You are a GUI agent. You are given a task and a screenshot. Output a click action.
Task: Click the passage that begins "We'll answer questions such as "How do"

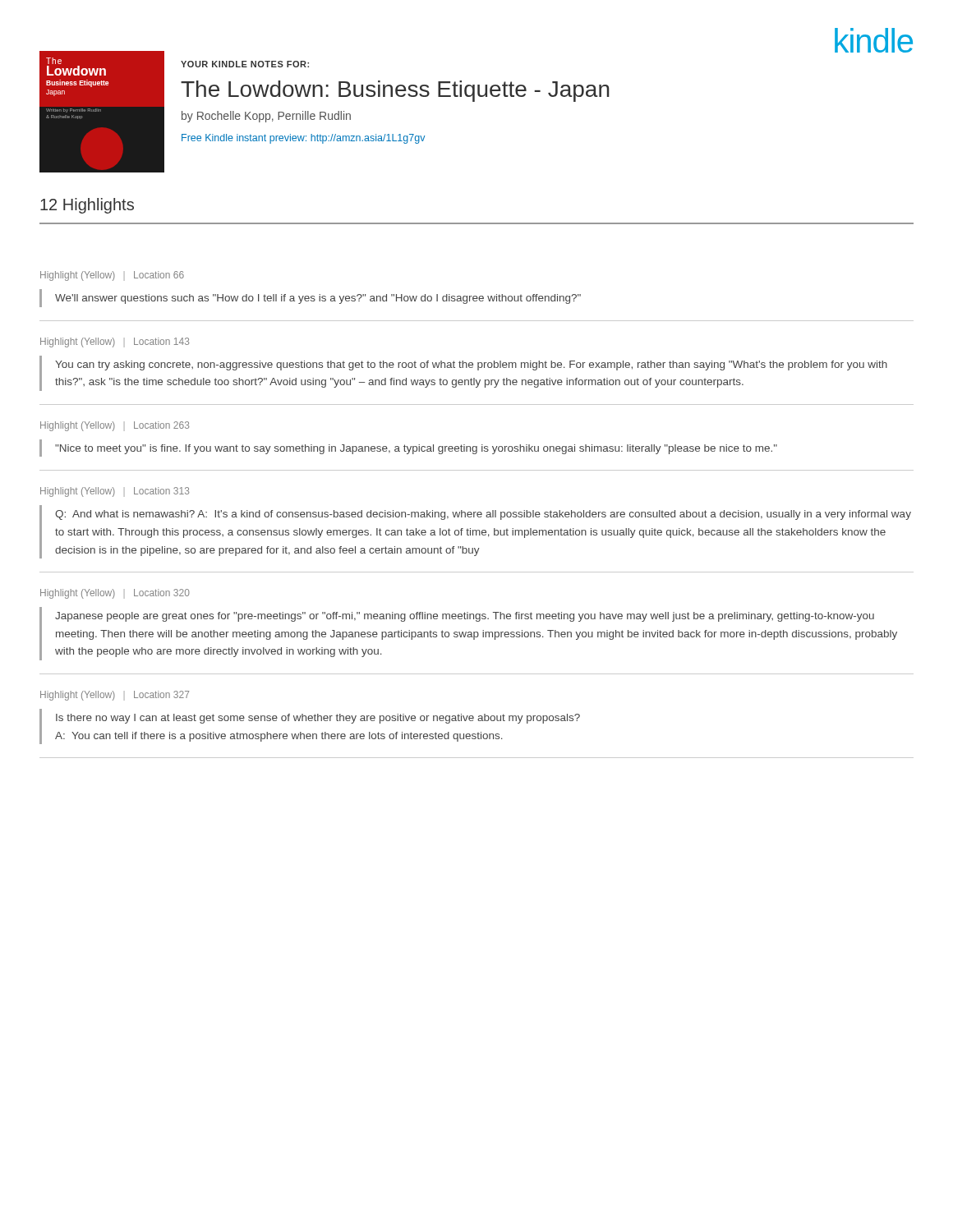318,298
